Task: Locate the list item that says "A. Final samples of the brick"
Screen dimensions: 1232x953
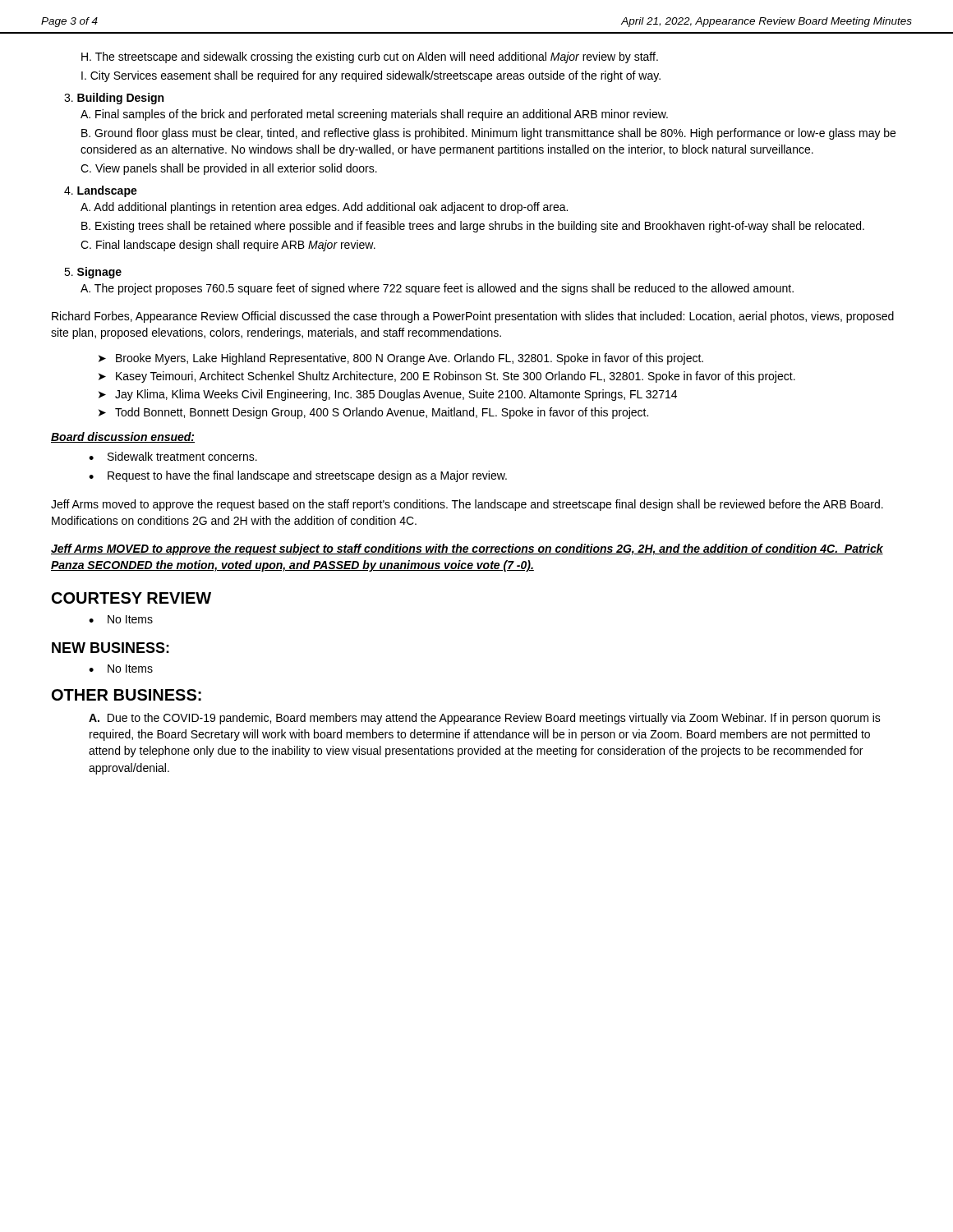Action: tap(375, 114)
